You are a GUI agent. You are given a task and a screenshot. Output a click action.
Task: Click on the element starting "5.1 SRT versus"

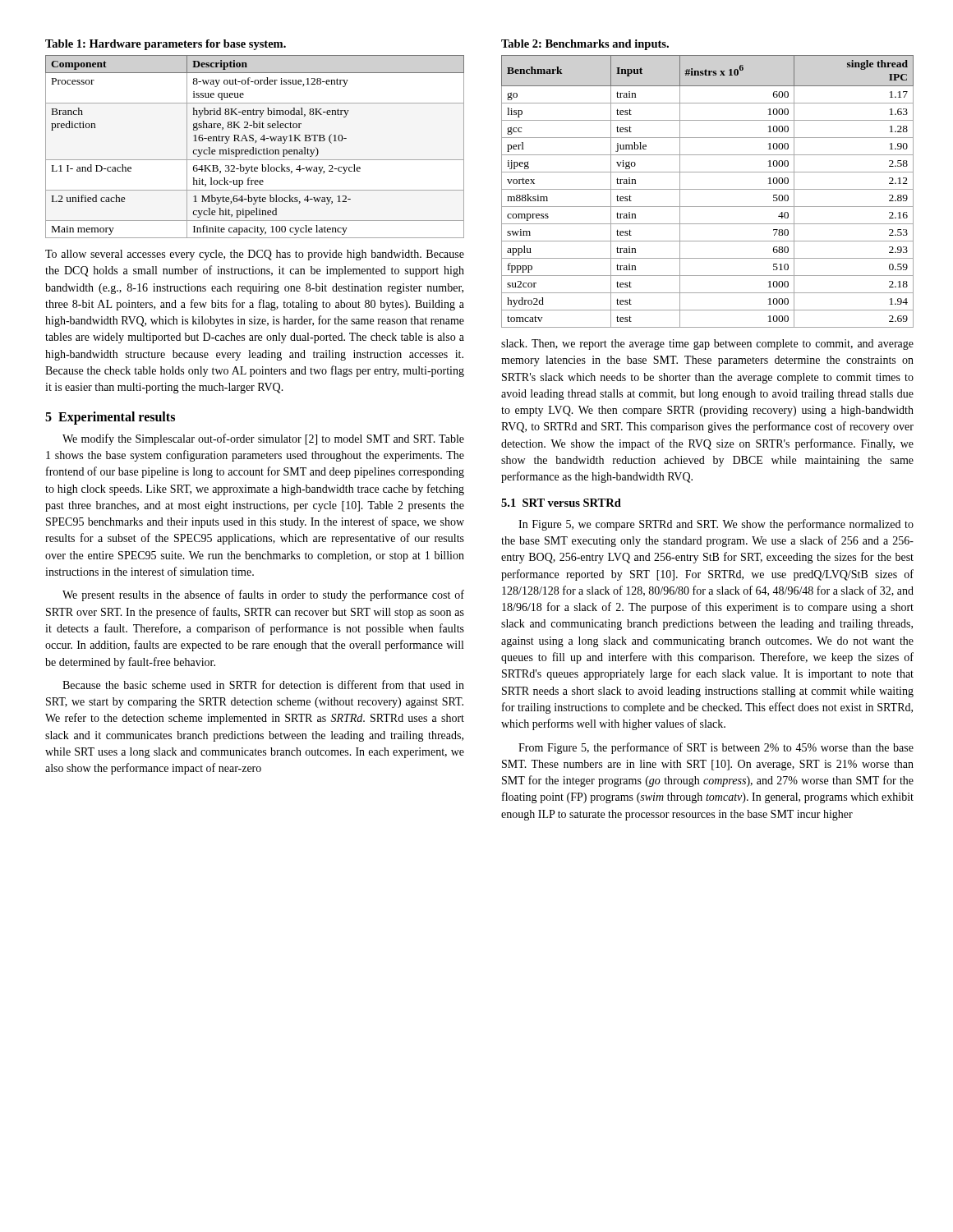click(561, 502)
